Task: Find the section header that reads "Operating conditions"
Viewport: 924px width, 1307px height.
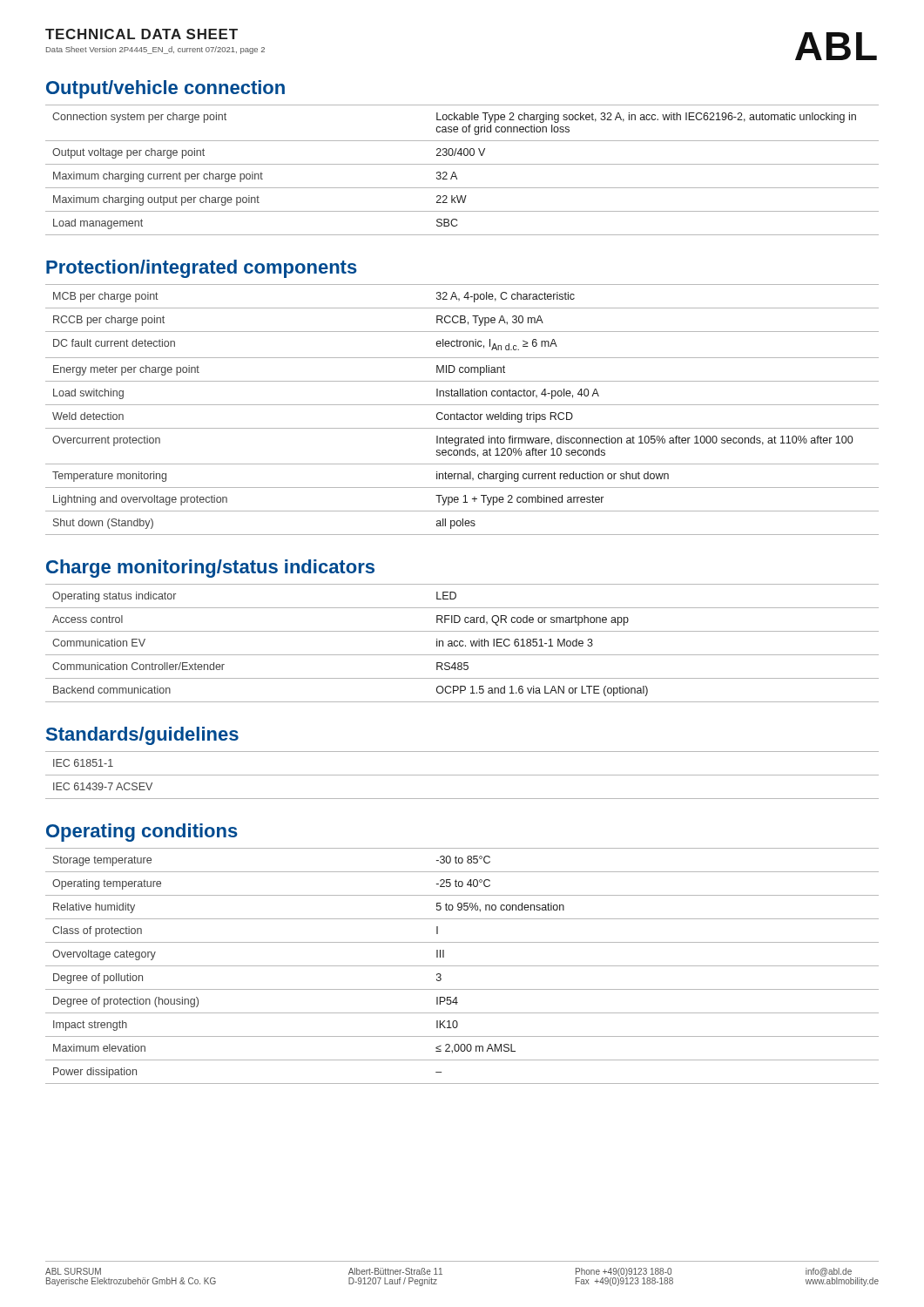Action: (x=142, y=831)
